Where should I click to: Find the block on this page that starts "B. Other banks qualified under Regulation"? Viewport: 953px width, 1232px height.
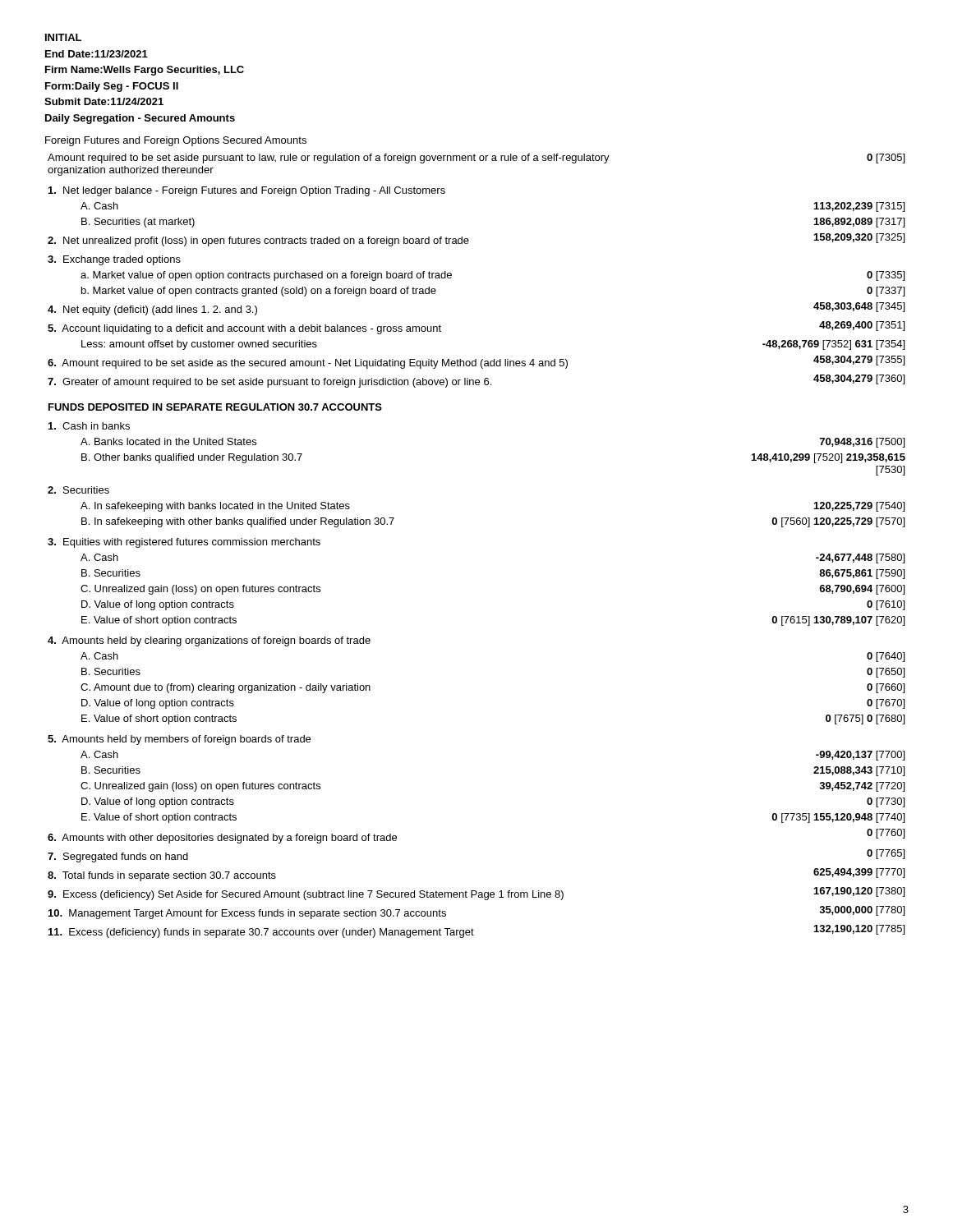[x=192, y=457]
